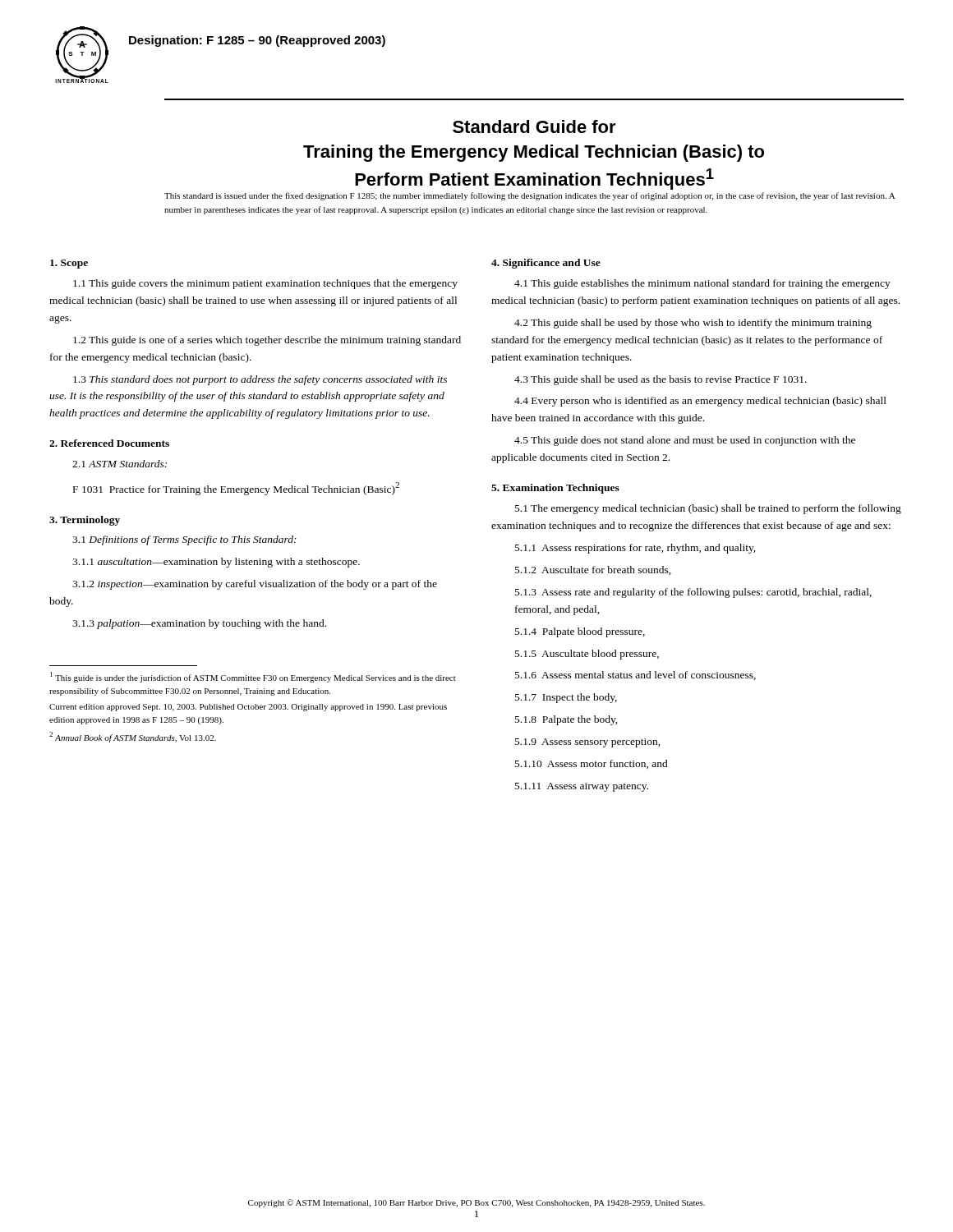Click where it says "5.1.4 Palpate blood pressure,"
This screenshot has height=1232, width=953.
tap(580, 631)
